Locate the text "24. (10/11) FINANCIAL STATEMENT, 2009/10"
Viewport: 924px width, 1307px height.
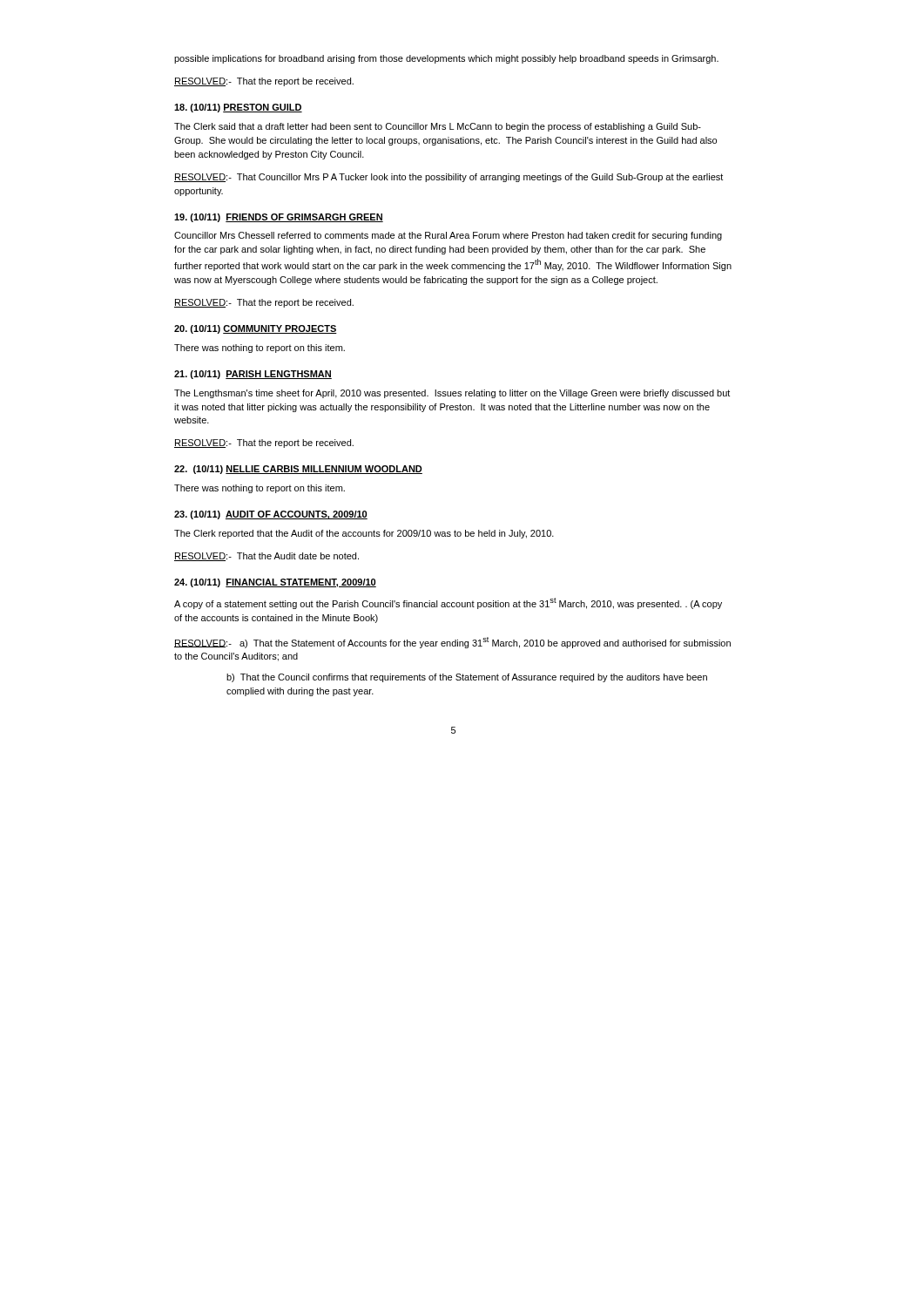275,582
